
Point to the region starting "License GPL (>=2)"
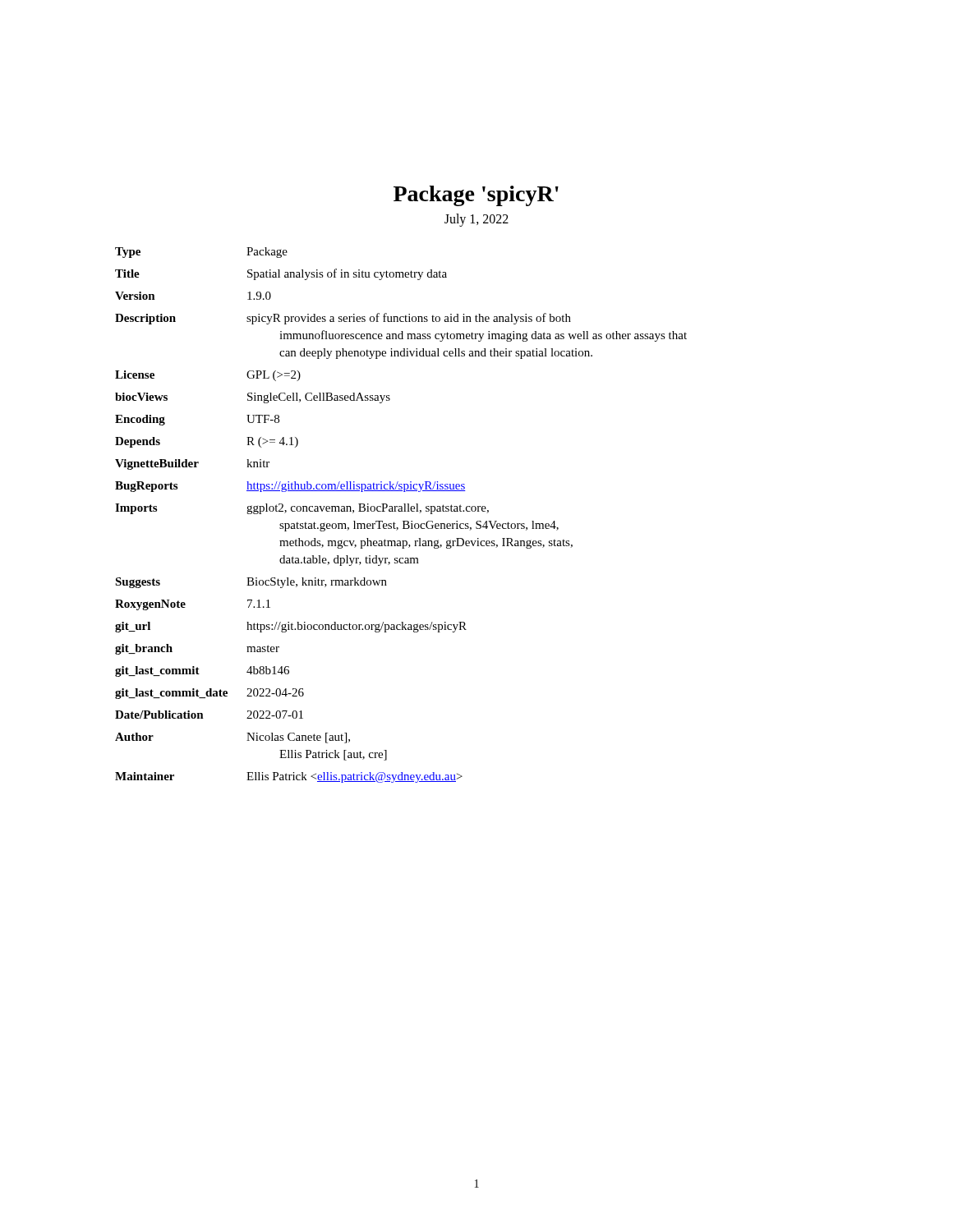click(125, 376)
